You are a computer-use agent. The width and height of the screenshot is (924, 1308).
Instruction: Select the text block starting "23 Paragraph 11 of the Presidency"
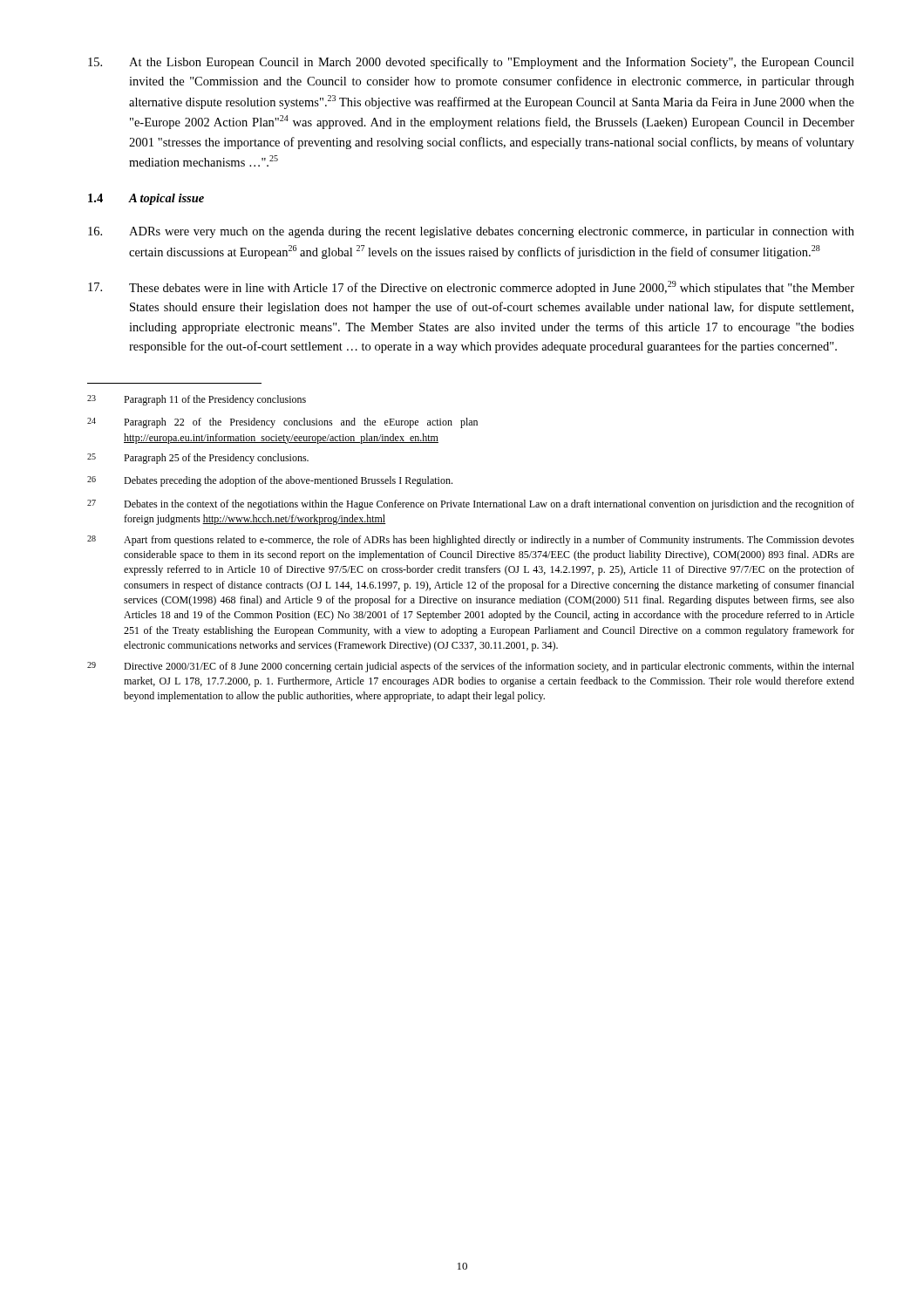click(x=197, y=400)
